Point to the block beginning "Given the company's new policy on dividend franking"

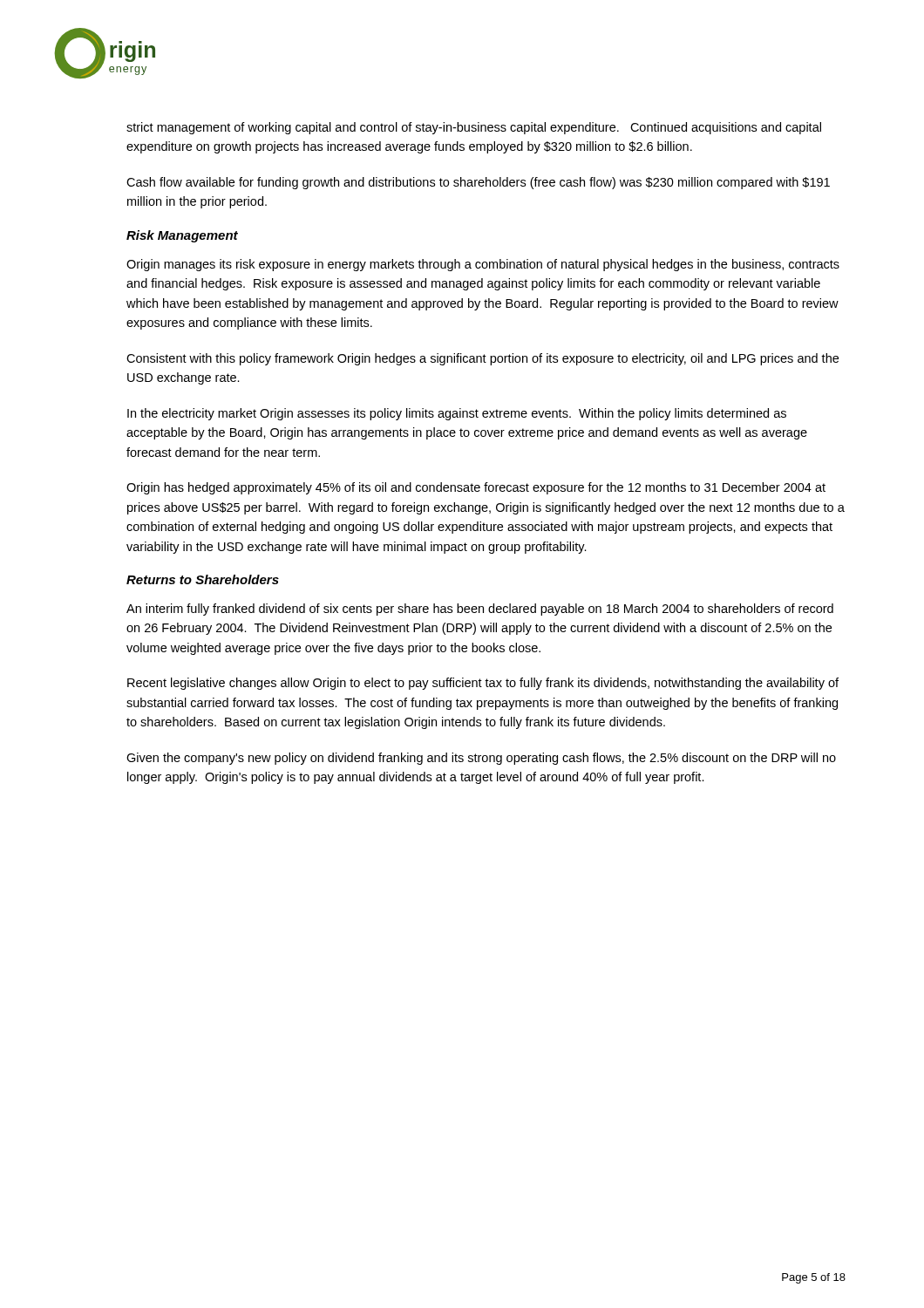pyautogui.click(x=481, y=767)
